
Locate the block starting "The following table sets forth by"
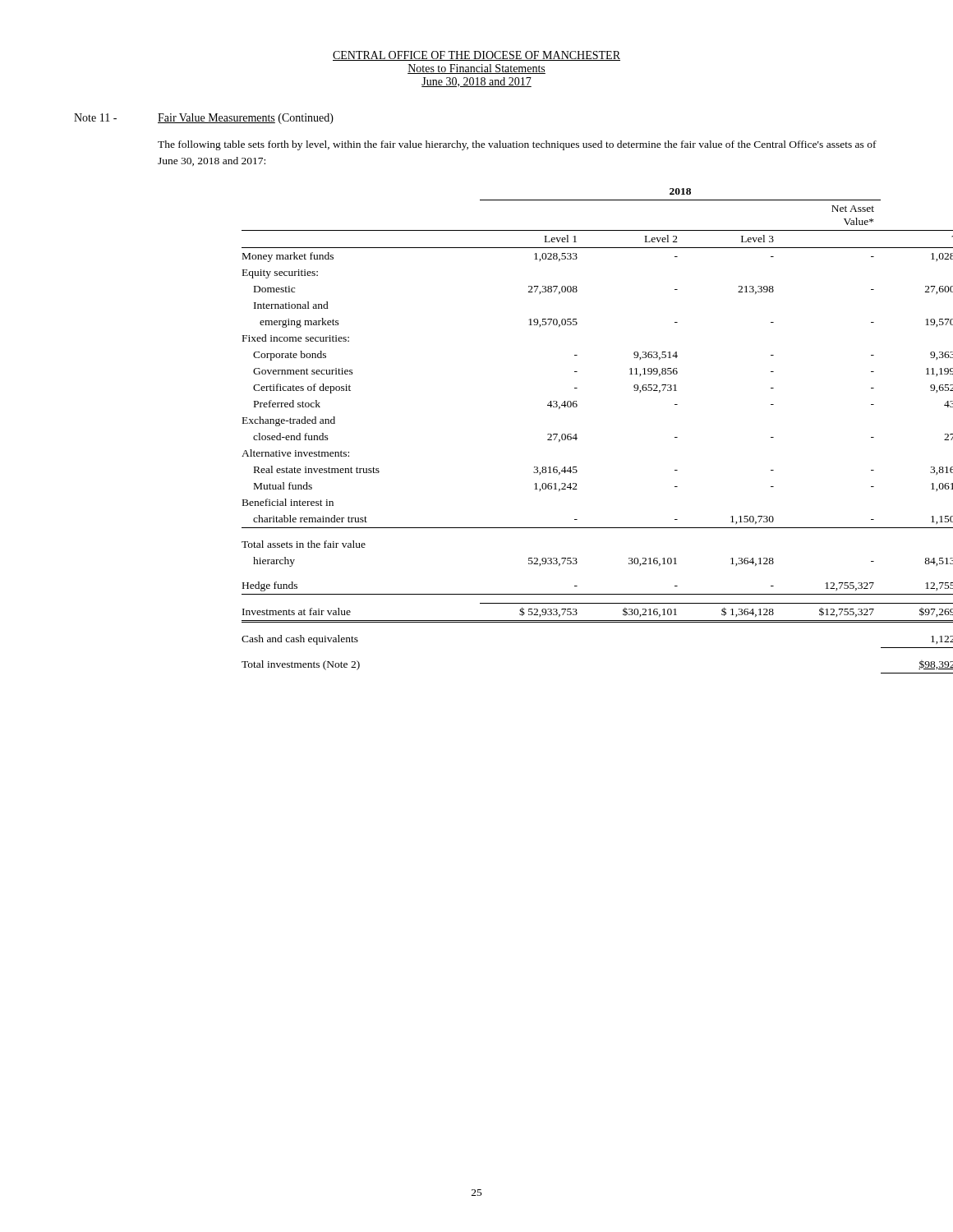[517, 152]
